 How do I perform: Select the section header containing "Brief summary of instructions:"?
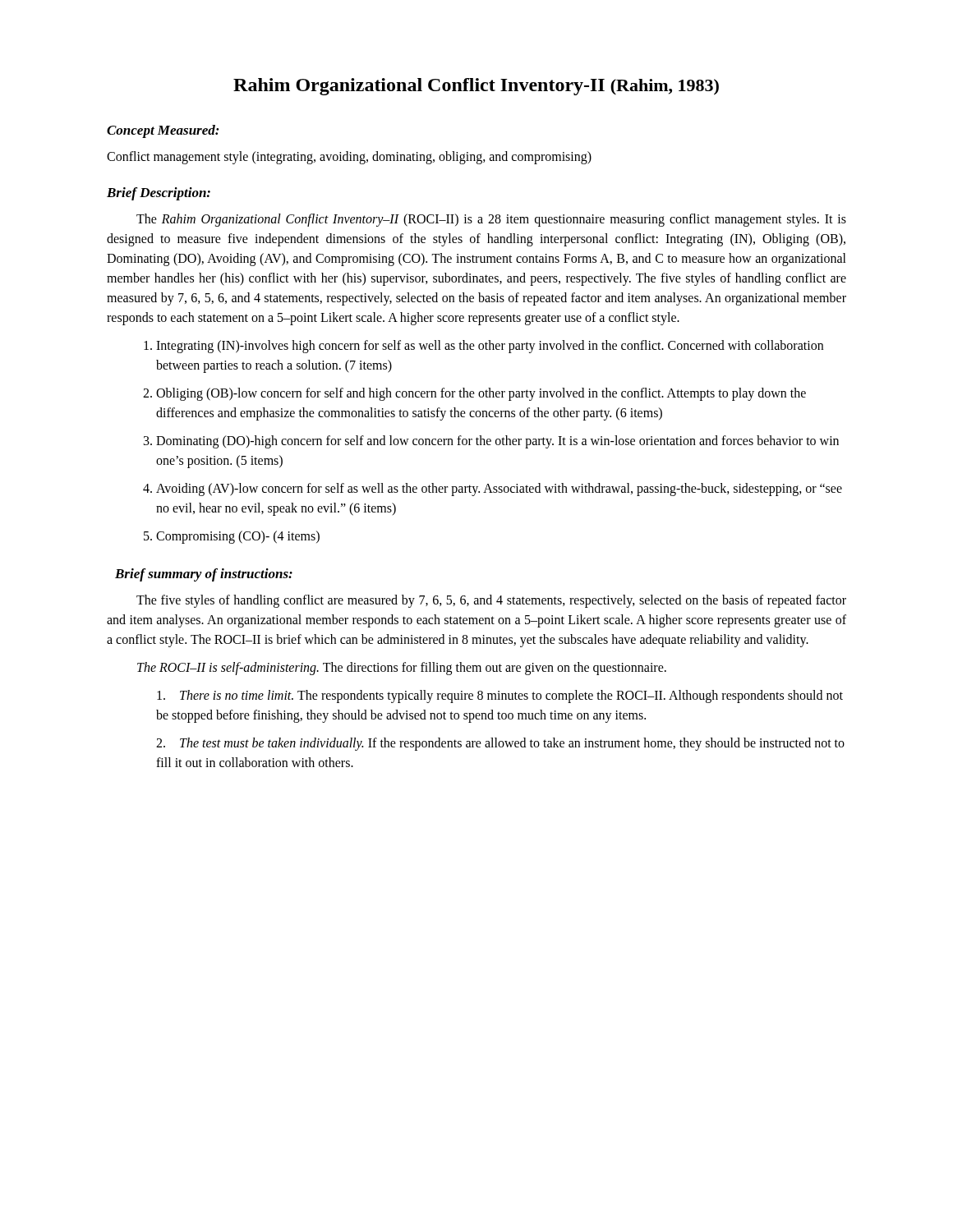tap(204, 574)
